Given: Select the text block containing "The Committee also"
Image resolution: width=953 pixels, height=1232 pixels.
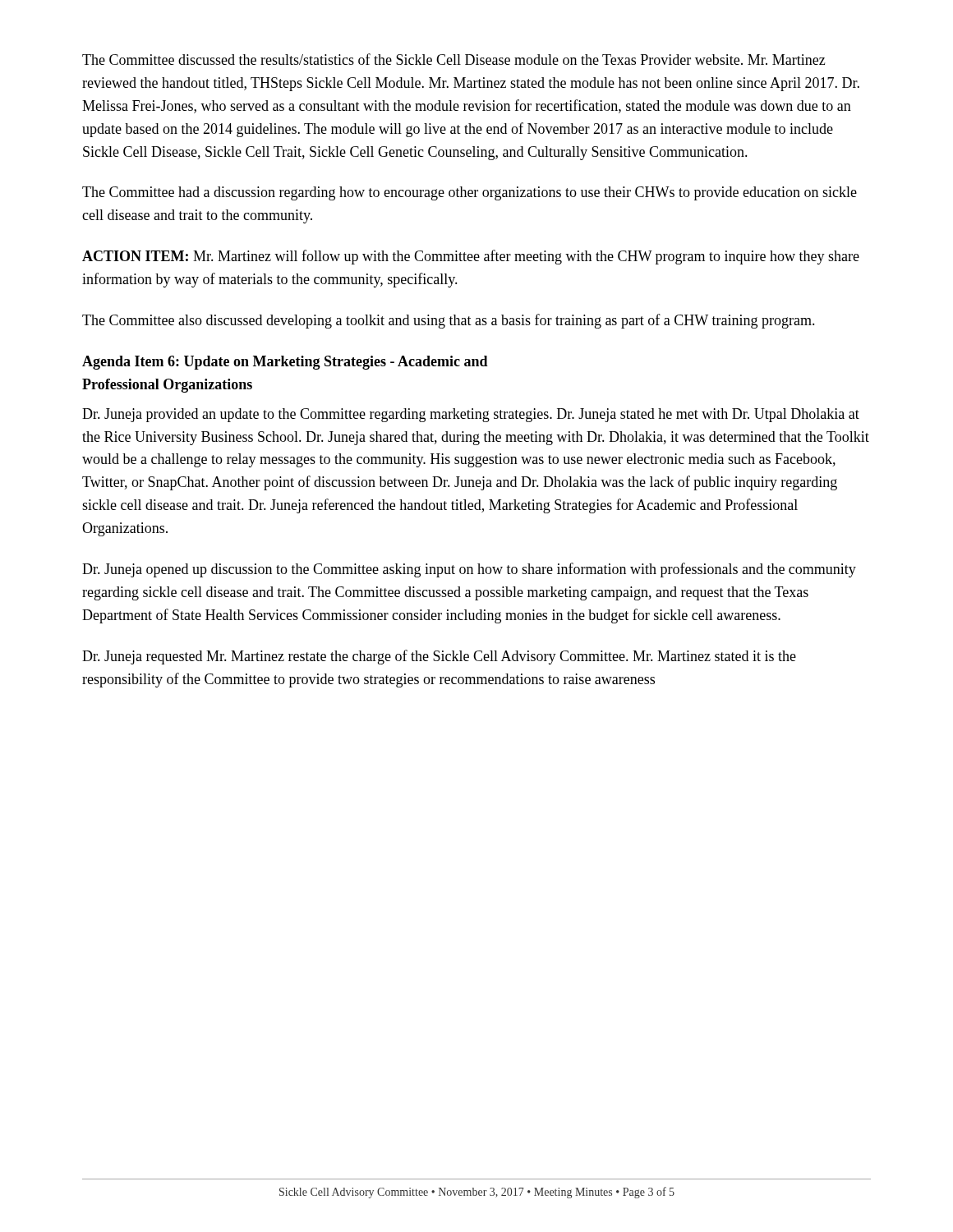Looking at the screenshot, I should point(449,320).
